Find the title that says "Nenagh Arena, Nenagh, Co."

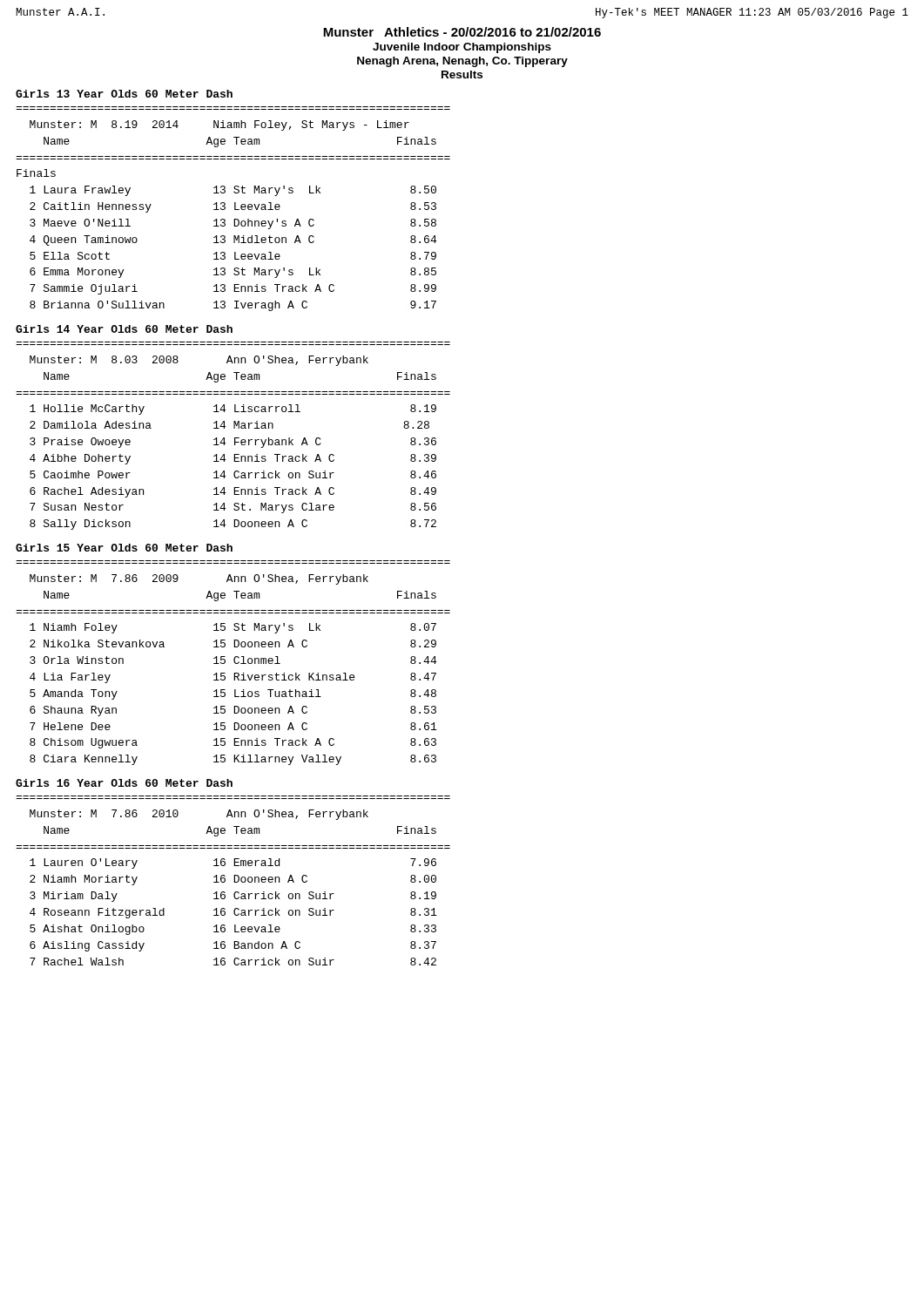(462, 61)
